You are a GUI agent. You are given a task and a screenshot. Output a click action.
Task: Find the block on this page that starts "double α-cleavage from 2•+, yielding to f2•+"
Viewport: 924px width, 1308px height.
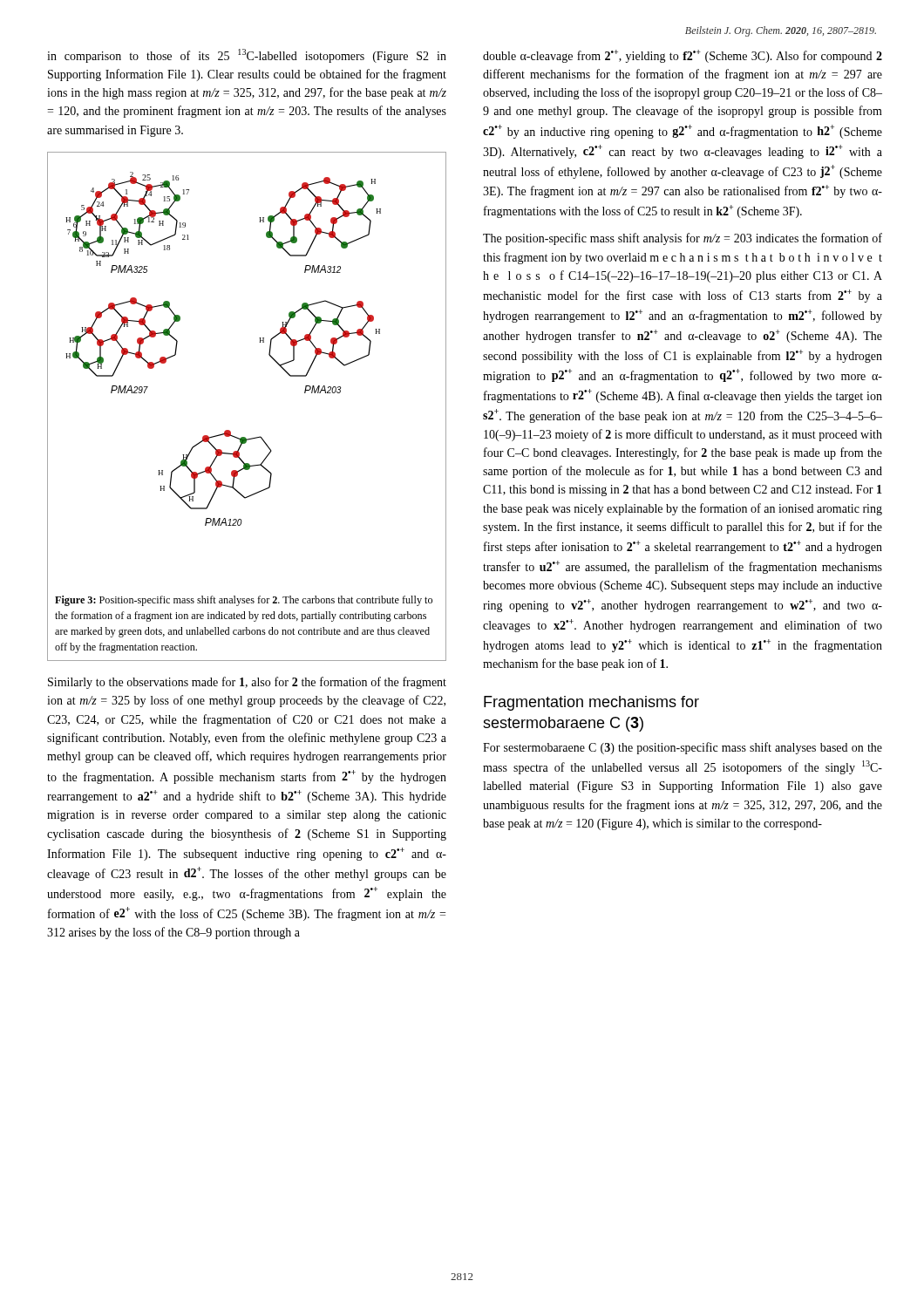(683, 359)
